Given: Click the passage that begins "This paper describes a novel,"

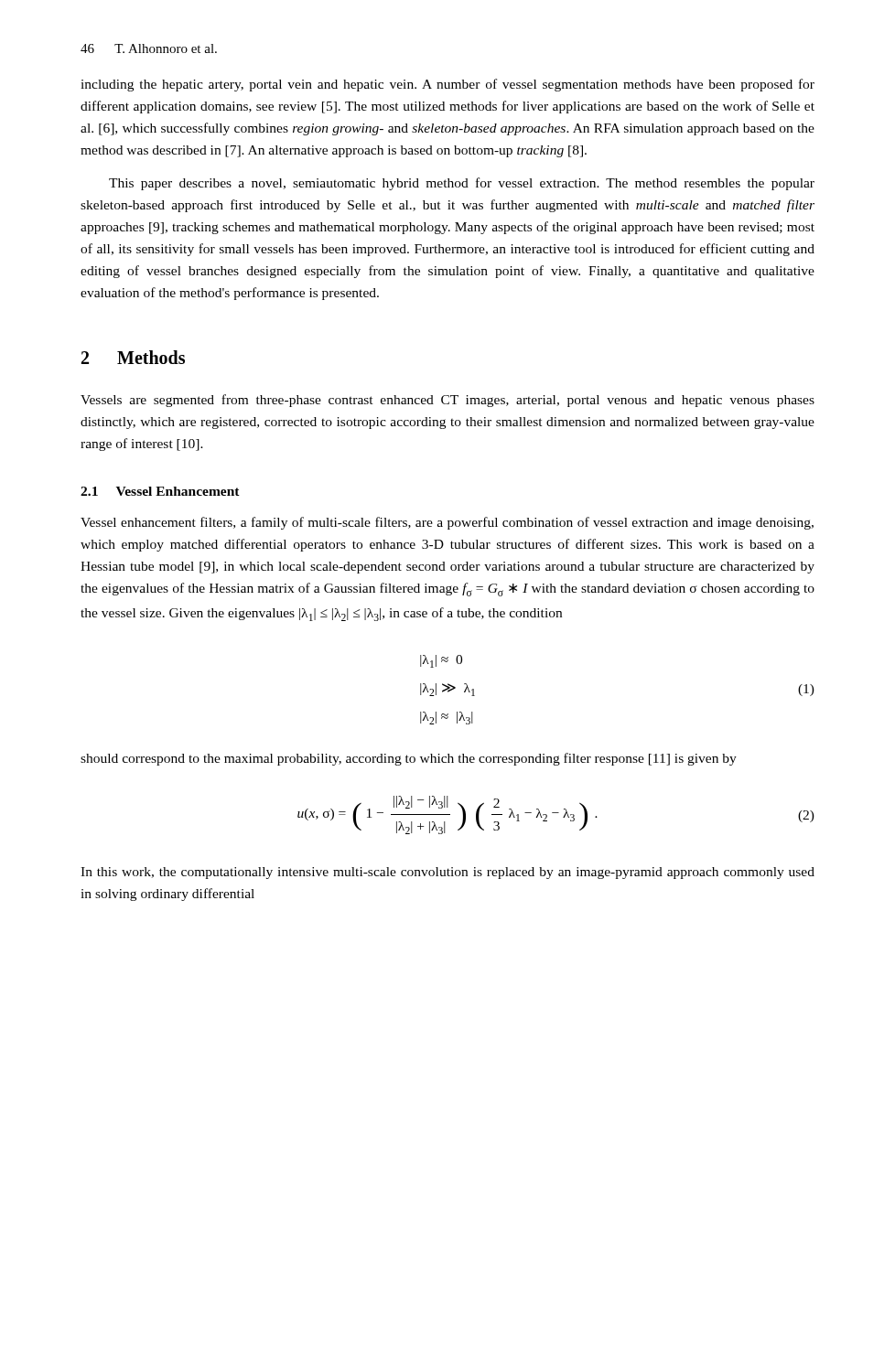Looking at the screenshot, I should coord(448,238).
